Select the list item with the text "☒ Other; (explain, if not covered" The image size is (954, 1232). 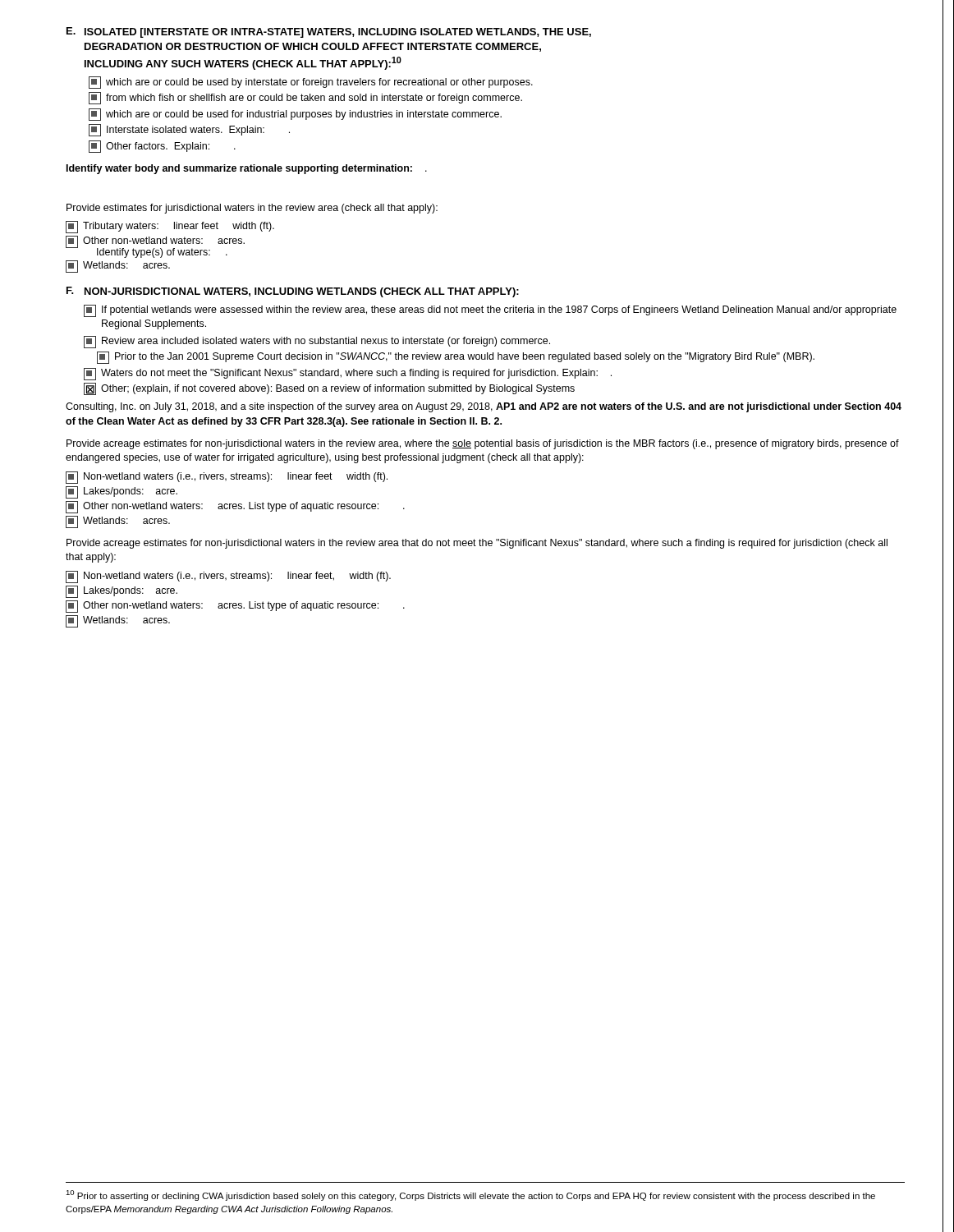click(329, 389)
